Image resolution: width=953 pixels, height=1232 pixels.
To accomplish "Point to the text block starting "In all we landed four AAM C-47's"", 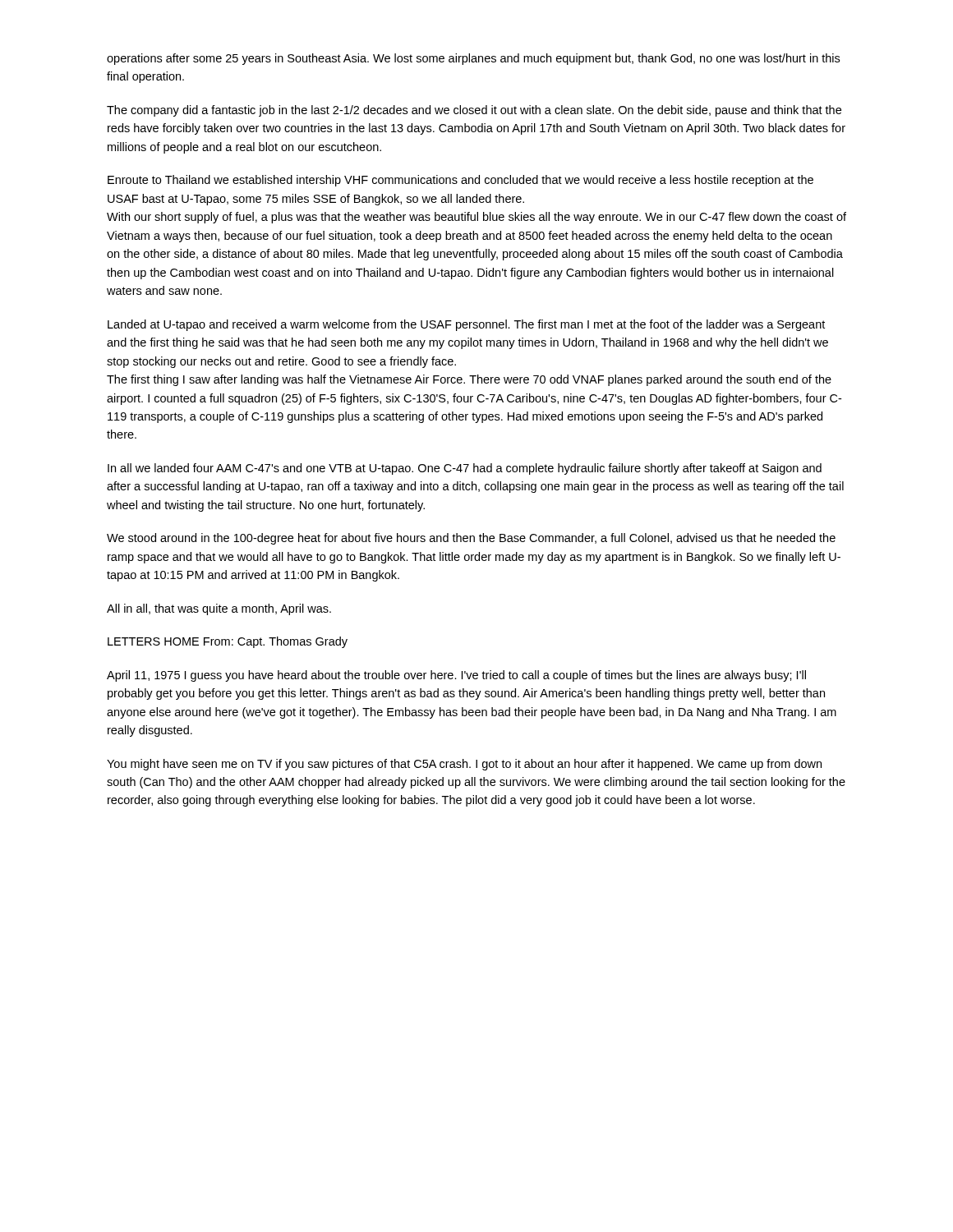I will point(475,487).
